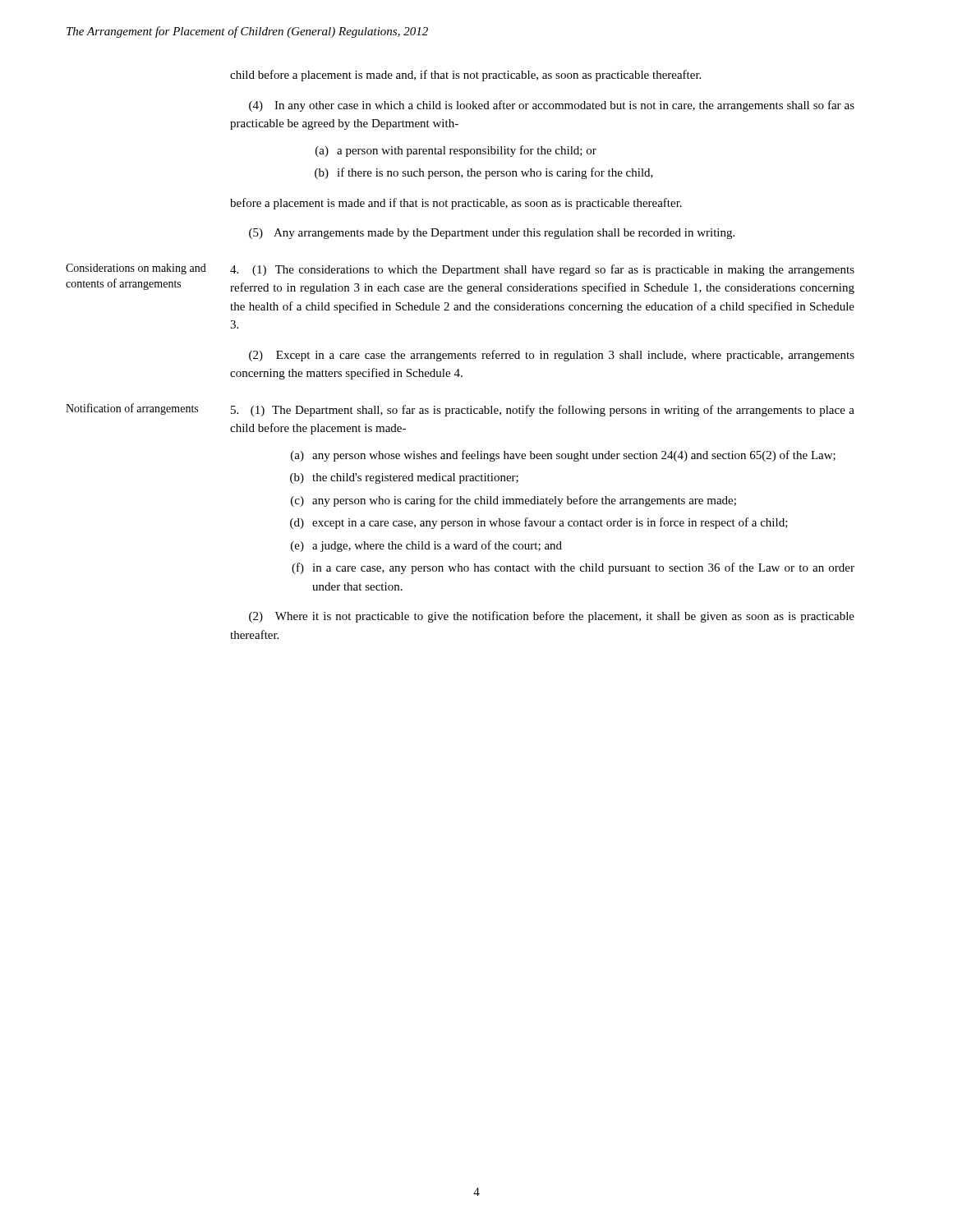
Task: Find the text starting "(f) in a"
Action: pyautogui.click(x=563, y=577)
